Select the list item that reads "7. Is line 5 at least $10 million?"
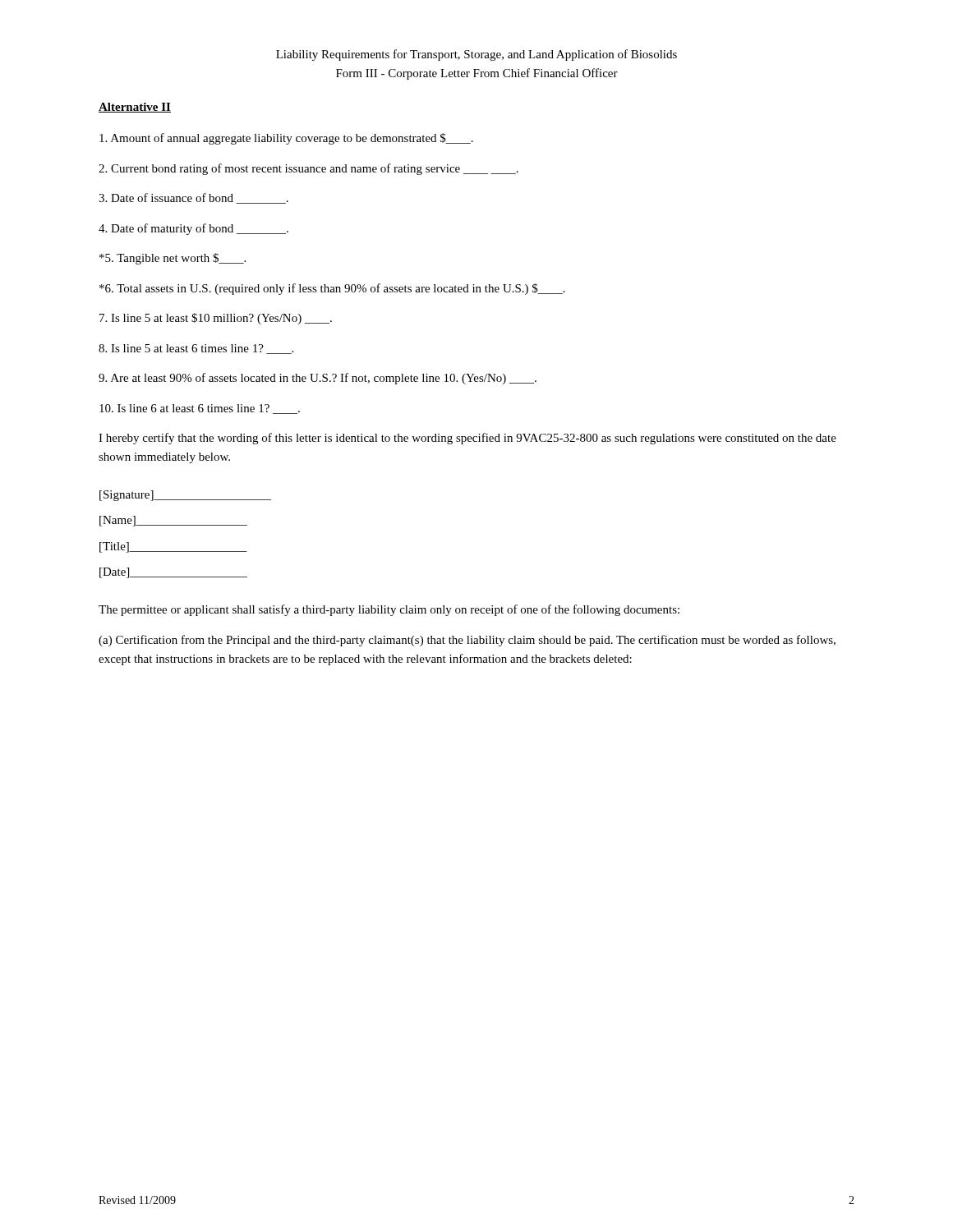 click(x=216, y=318)
